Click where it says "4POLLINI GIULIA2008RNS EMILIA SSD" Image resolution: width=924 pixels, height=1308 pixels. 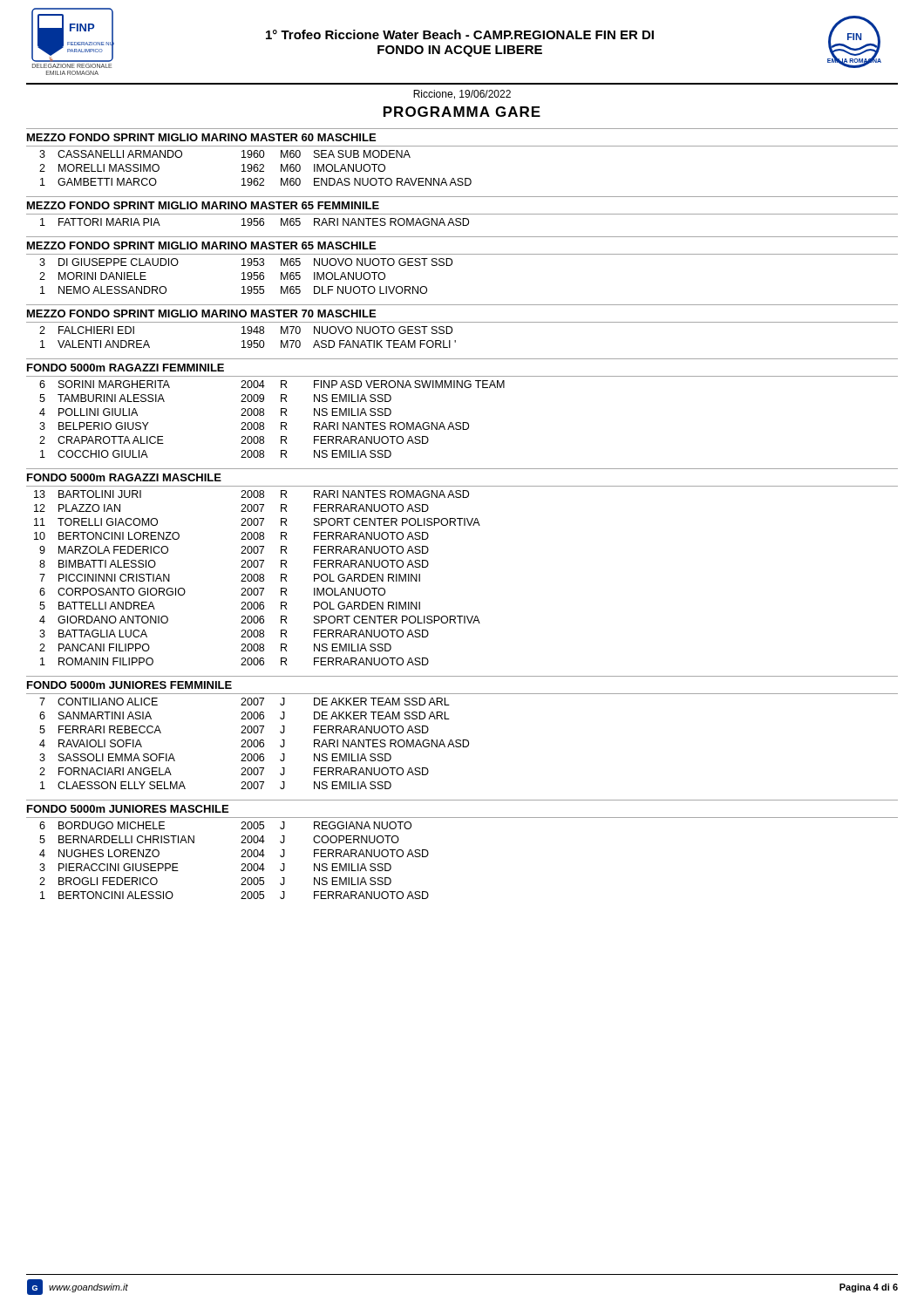click(x=462, y=412)
